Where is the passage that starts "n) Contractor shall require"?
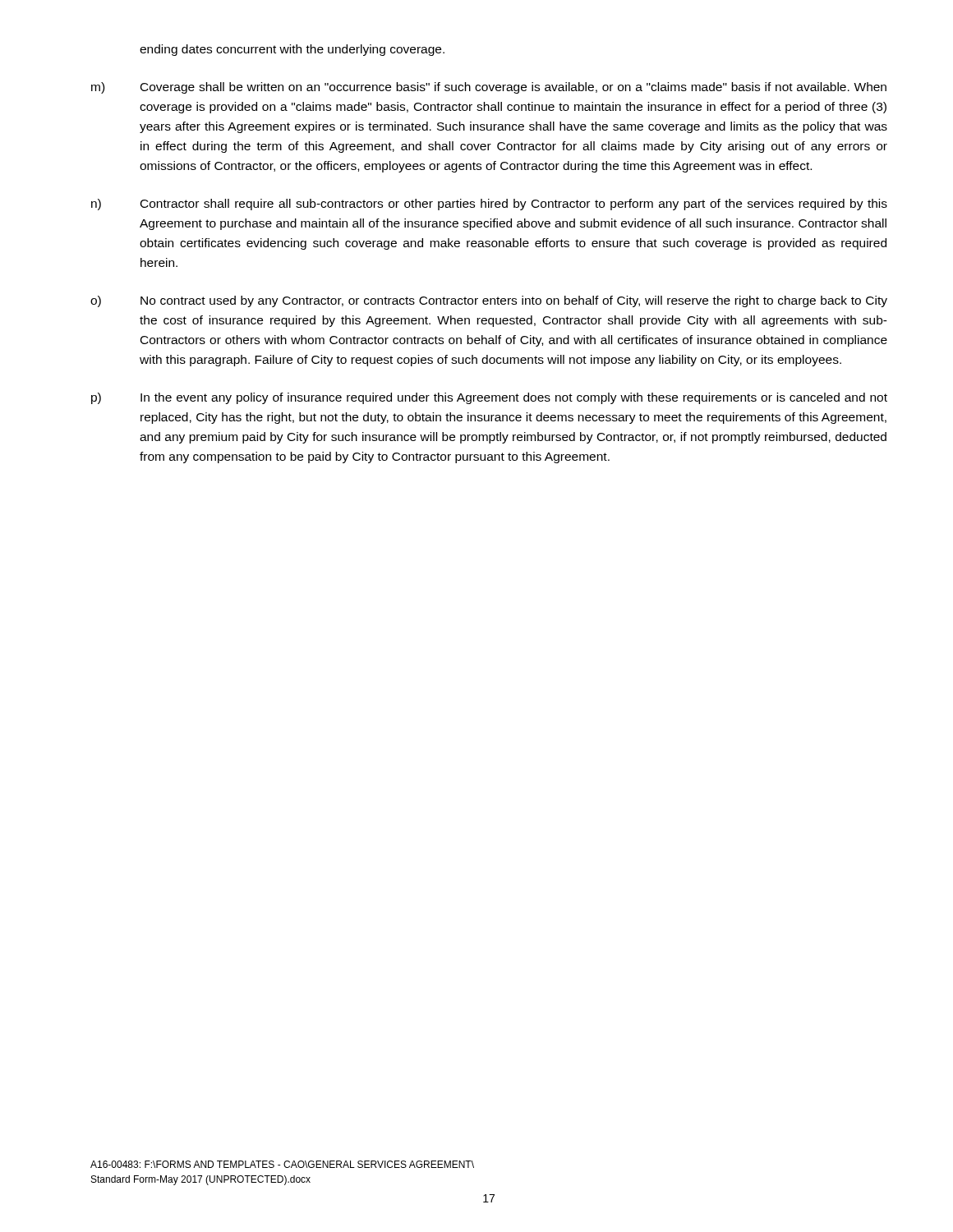This screenshot has width=953, height=1232. tap(489, 233)
